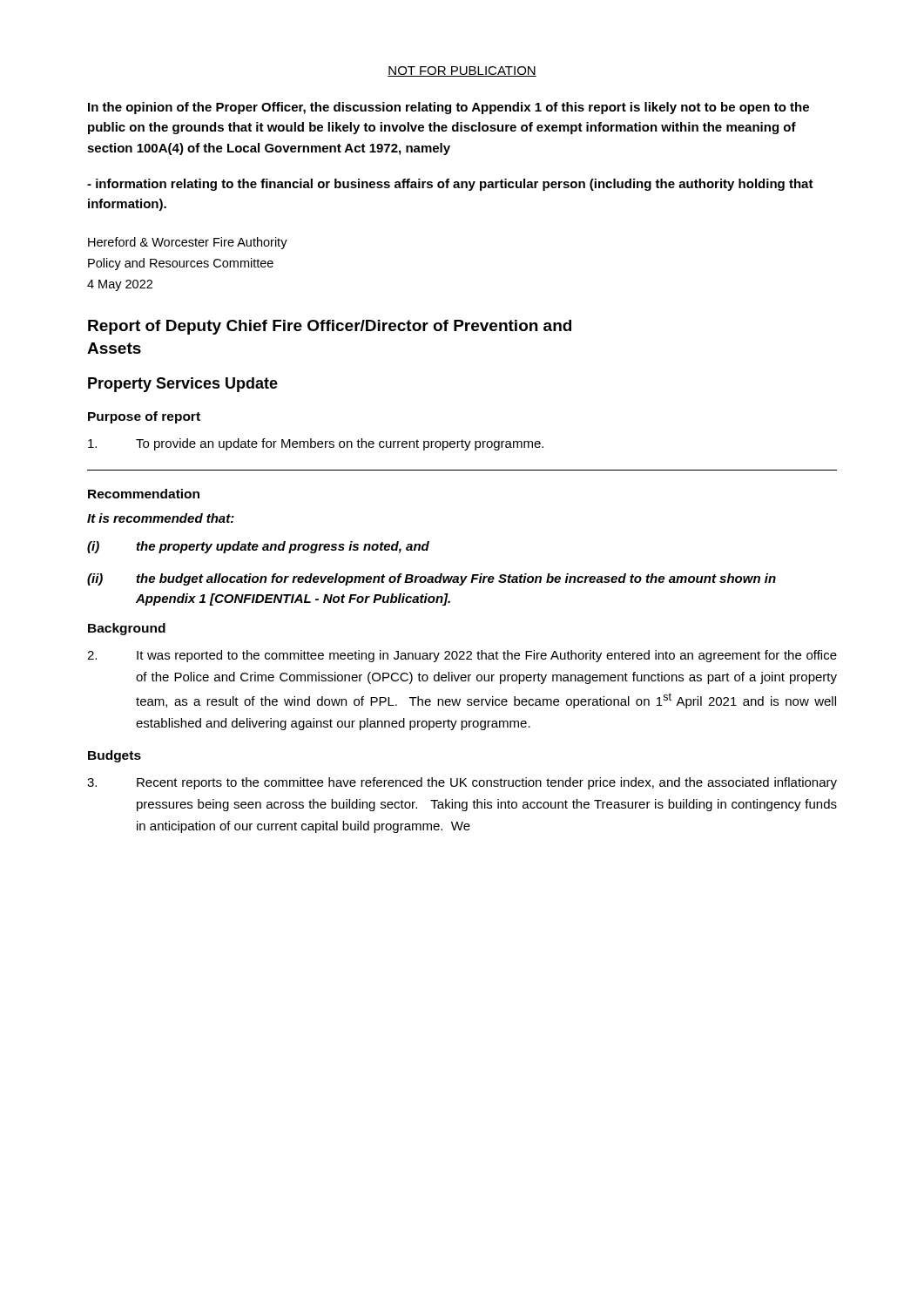Point to the passage starting "Report of Deputy Chief Fire Officer/Director"
The height and width of the screenshot is (1307, 924).
coord(330,337)
